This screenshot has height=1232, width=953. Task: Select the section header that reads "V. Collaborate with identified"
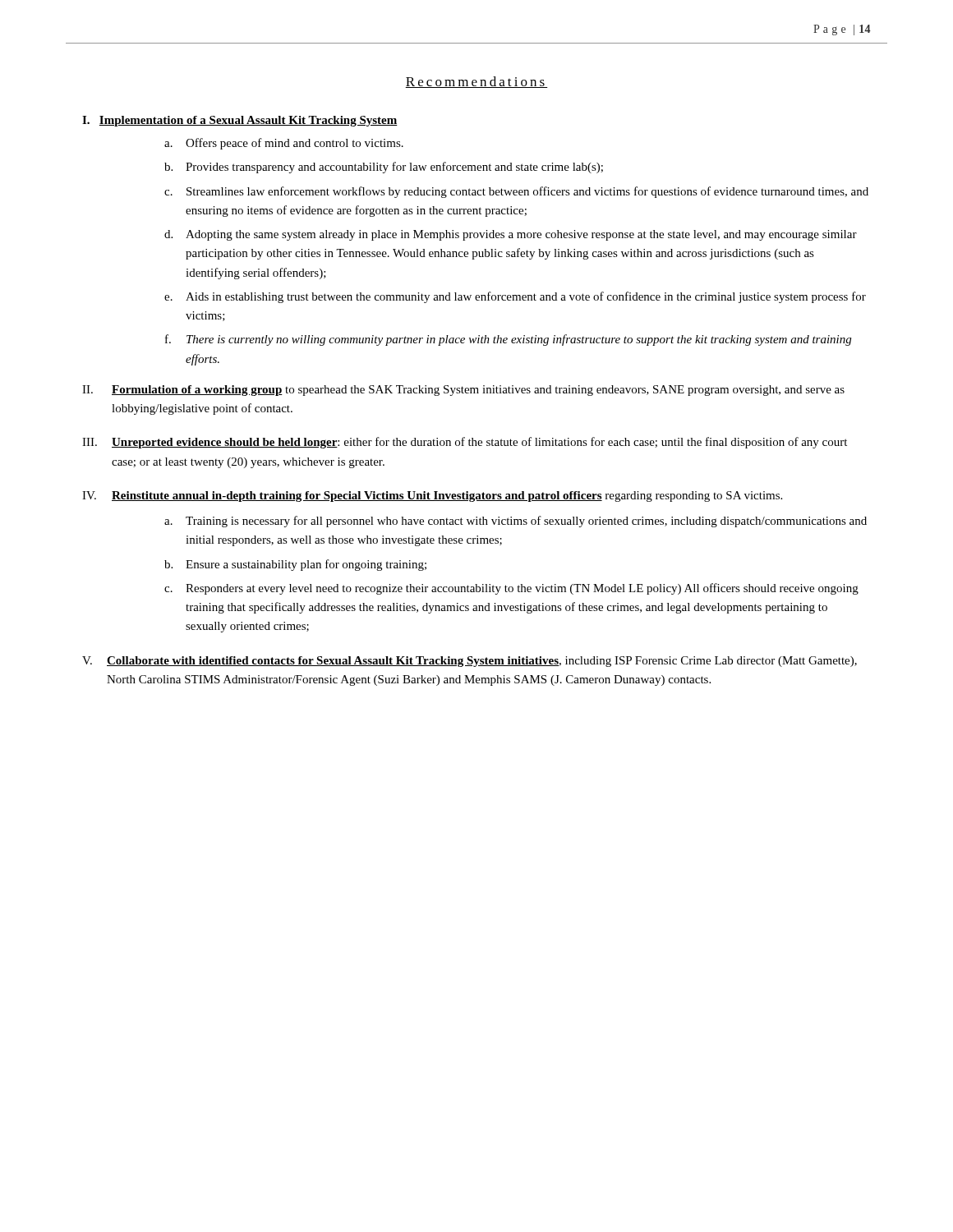[476, 670]
